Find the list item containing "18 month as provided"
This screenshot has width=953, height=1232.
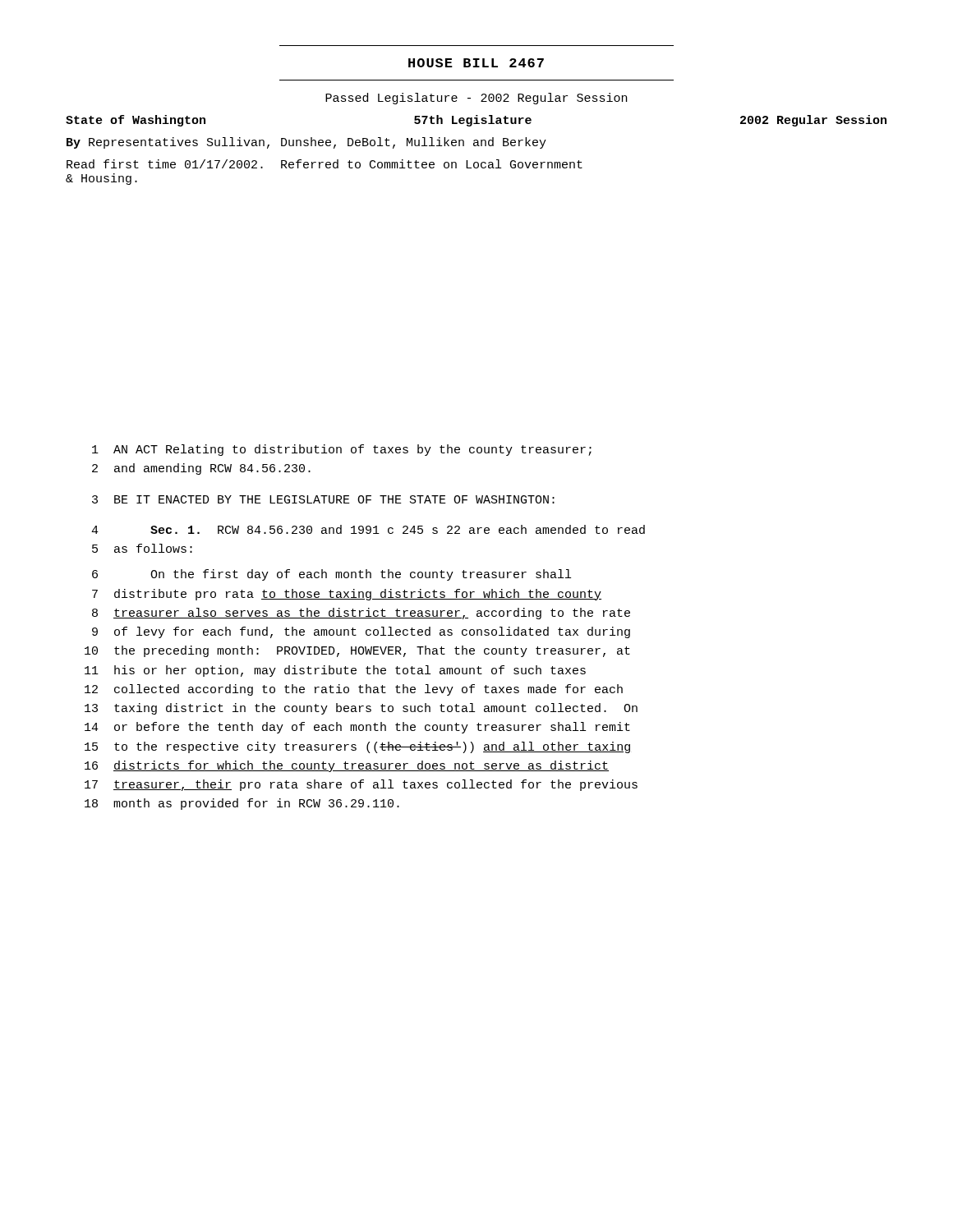(x=256, y=804)
